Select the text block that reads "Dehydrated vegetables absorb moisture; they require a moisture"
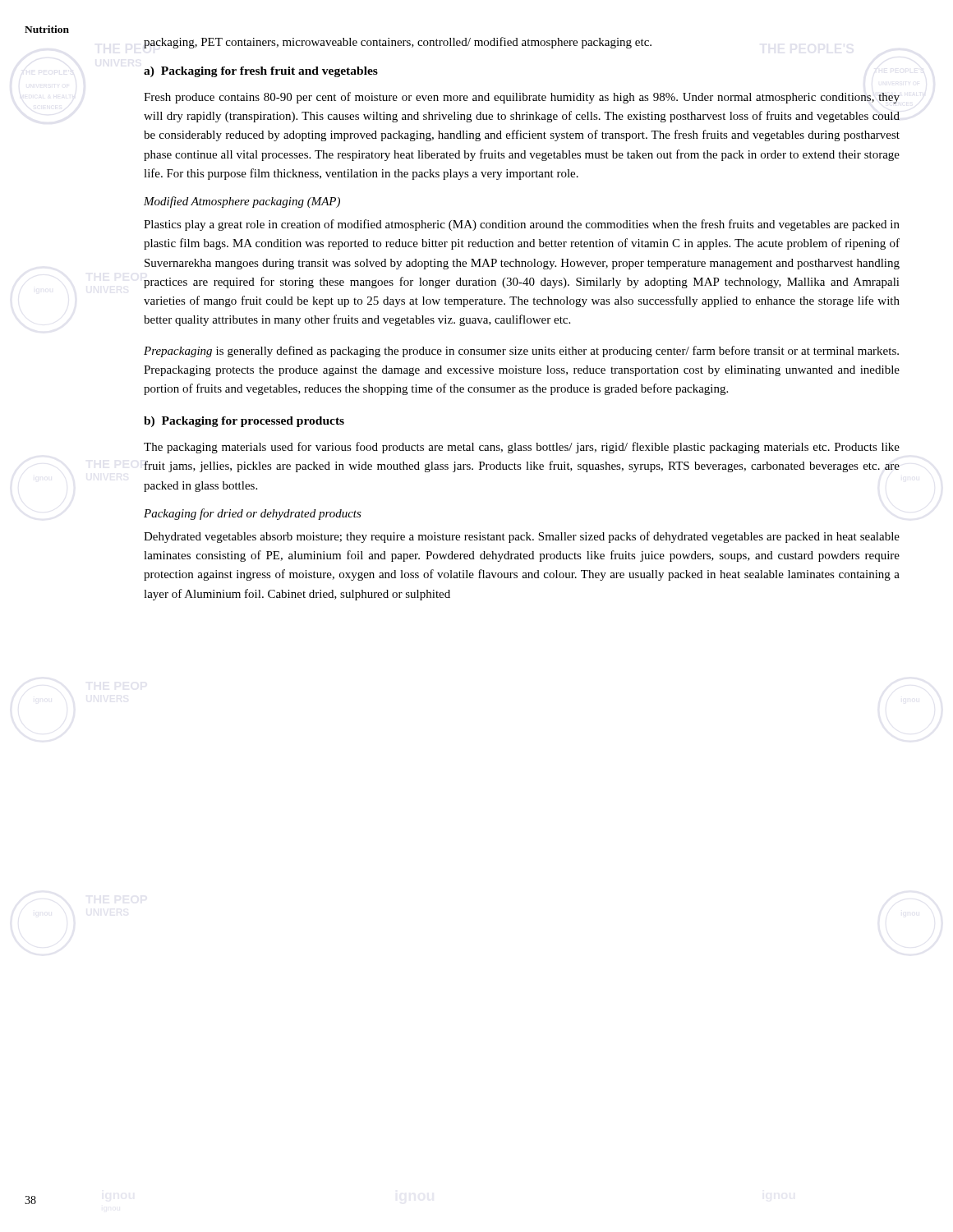The width and height of the screenshot is (953, 1232). coord(522,565)
